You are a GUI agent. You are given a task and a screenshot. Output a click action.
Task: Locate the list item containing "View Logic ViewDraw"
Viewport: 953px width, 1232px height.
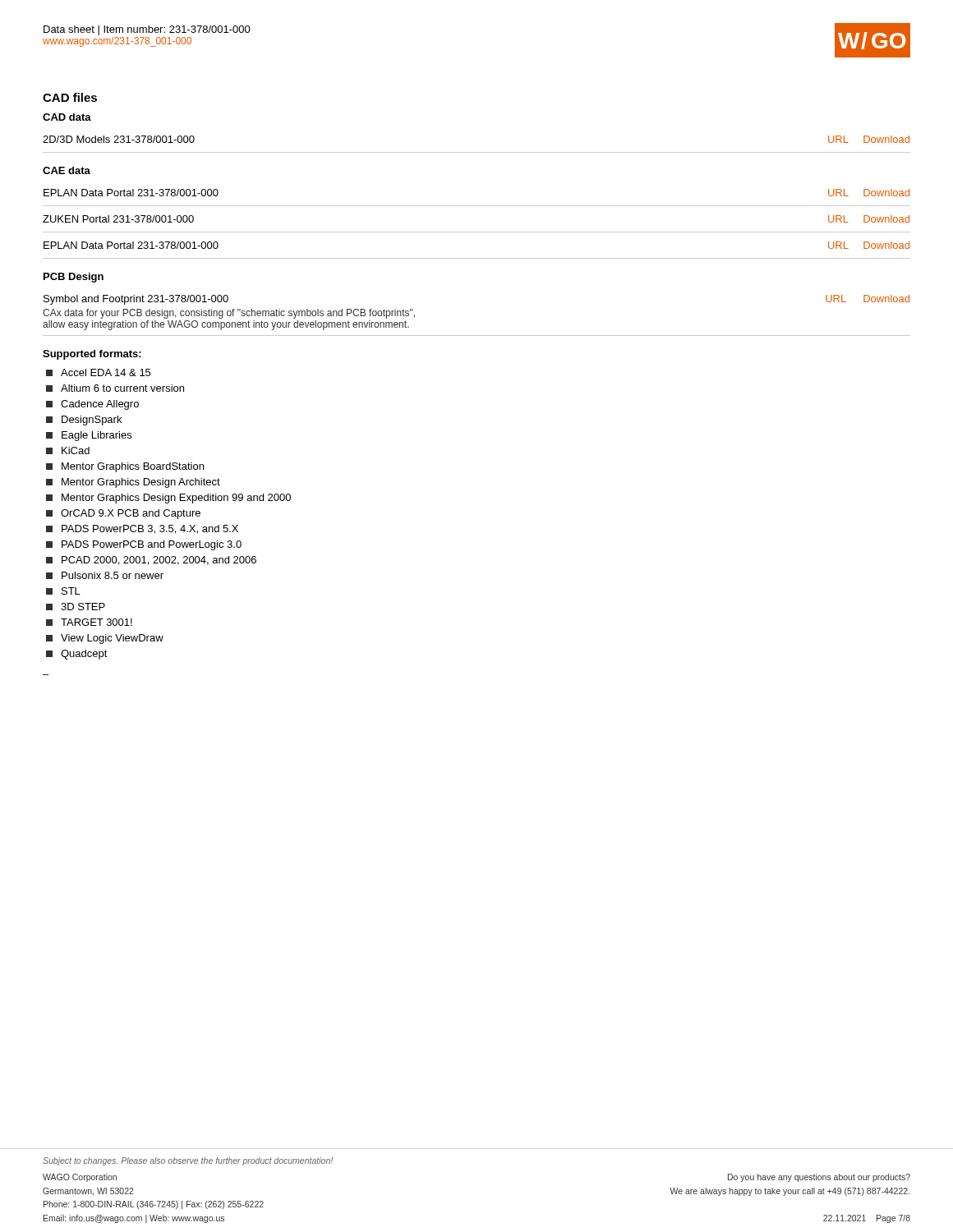105,638
